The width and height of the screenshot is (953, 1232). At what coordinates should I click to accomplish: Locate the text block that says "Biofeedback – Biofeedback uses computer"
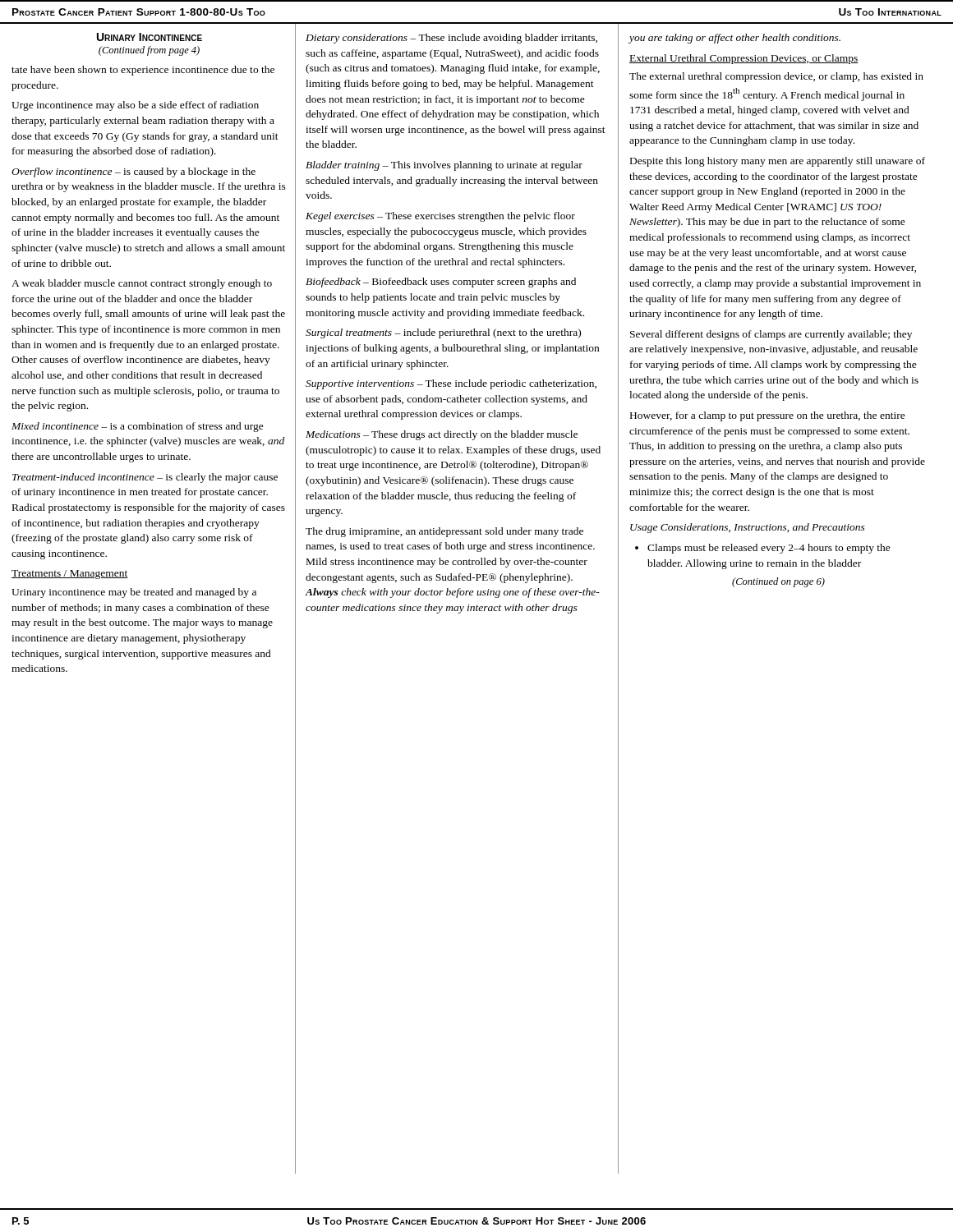click(x=457, y=298)
